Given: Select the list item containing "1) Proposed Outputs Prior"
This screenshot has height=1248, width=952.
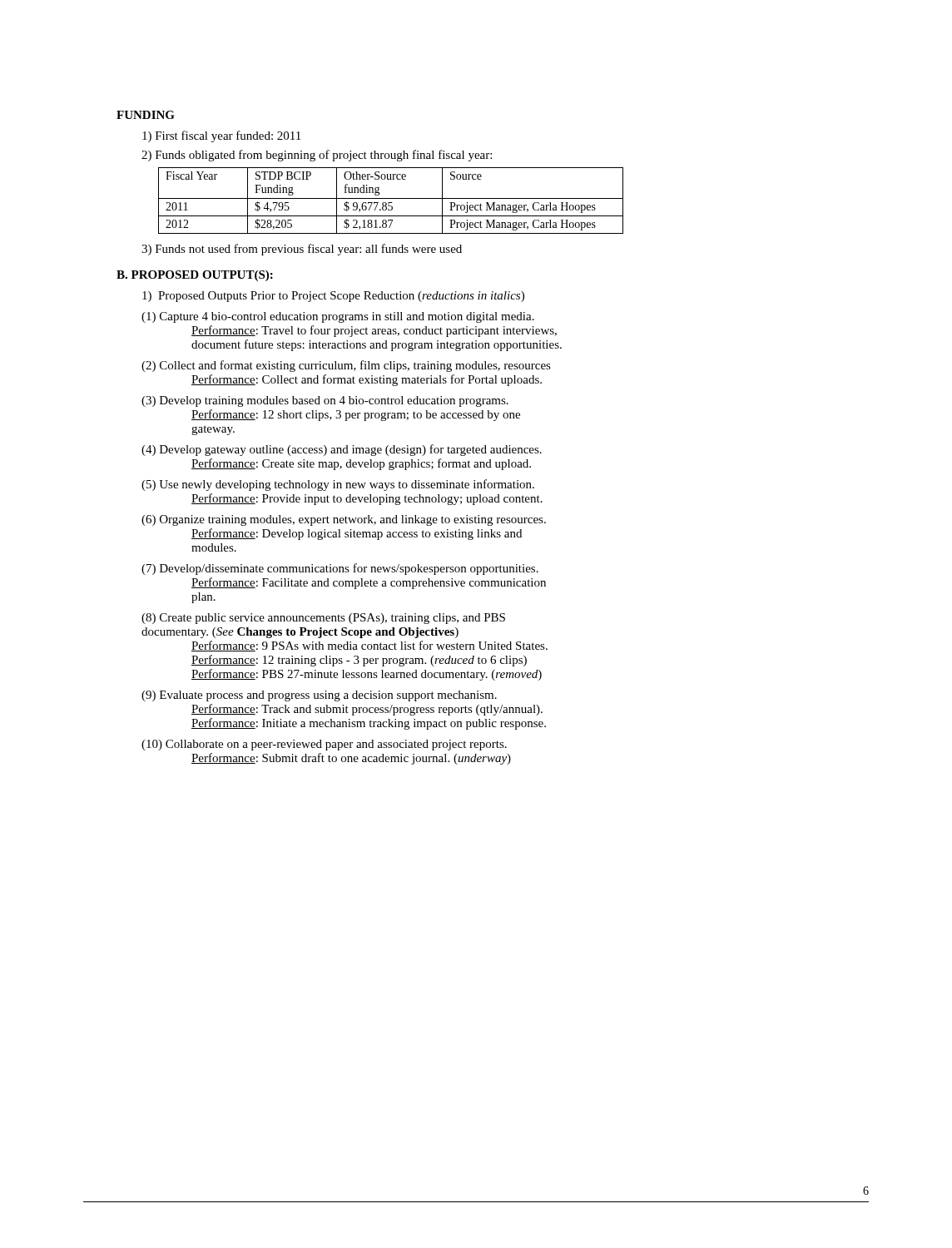Looking at the screenshot, I should tap(333, 295).
